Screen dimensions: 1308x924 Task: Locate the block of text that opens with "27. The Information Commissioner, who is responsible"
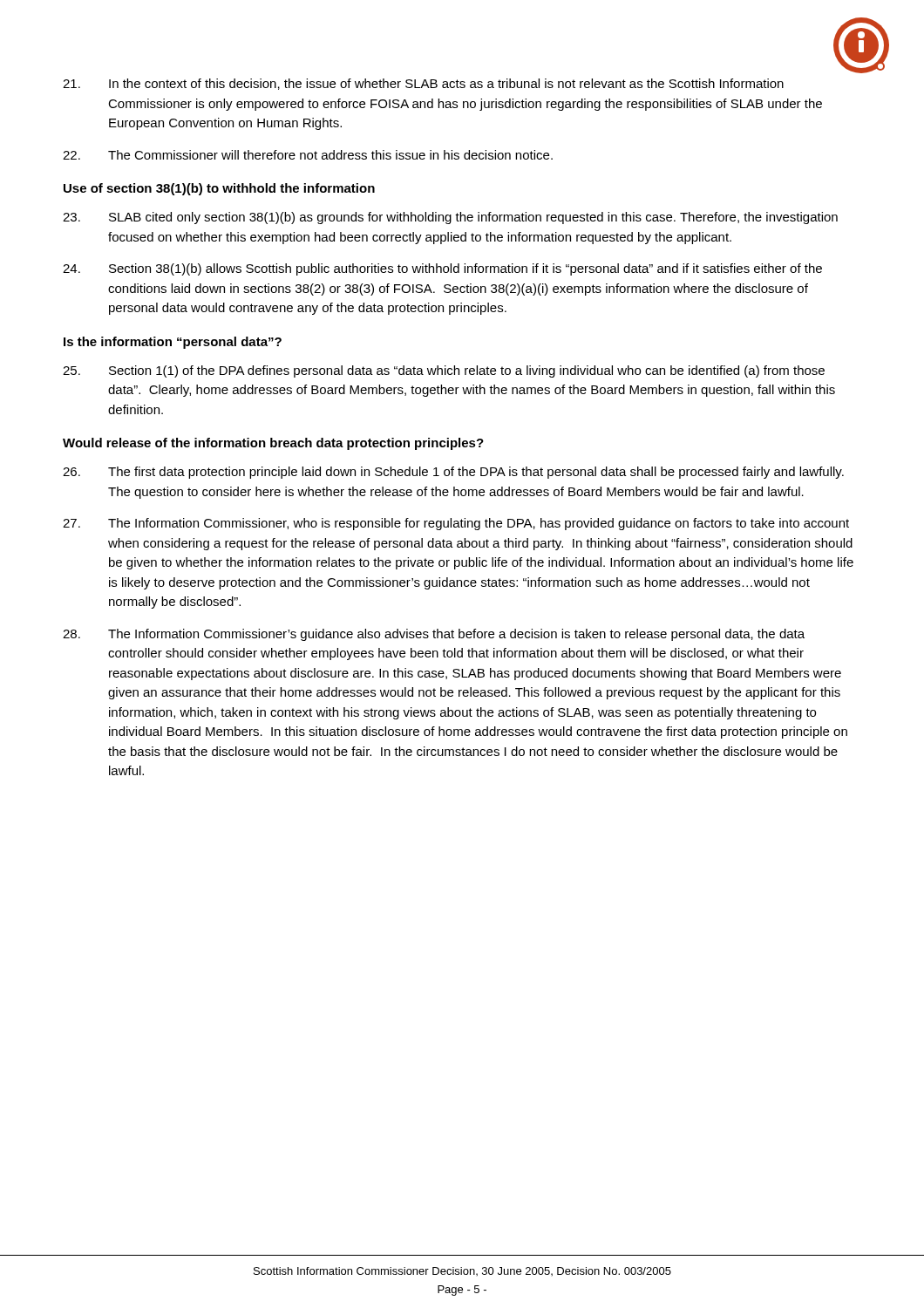(462, 563)
